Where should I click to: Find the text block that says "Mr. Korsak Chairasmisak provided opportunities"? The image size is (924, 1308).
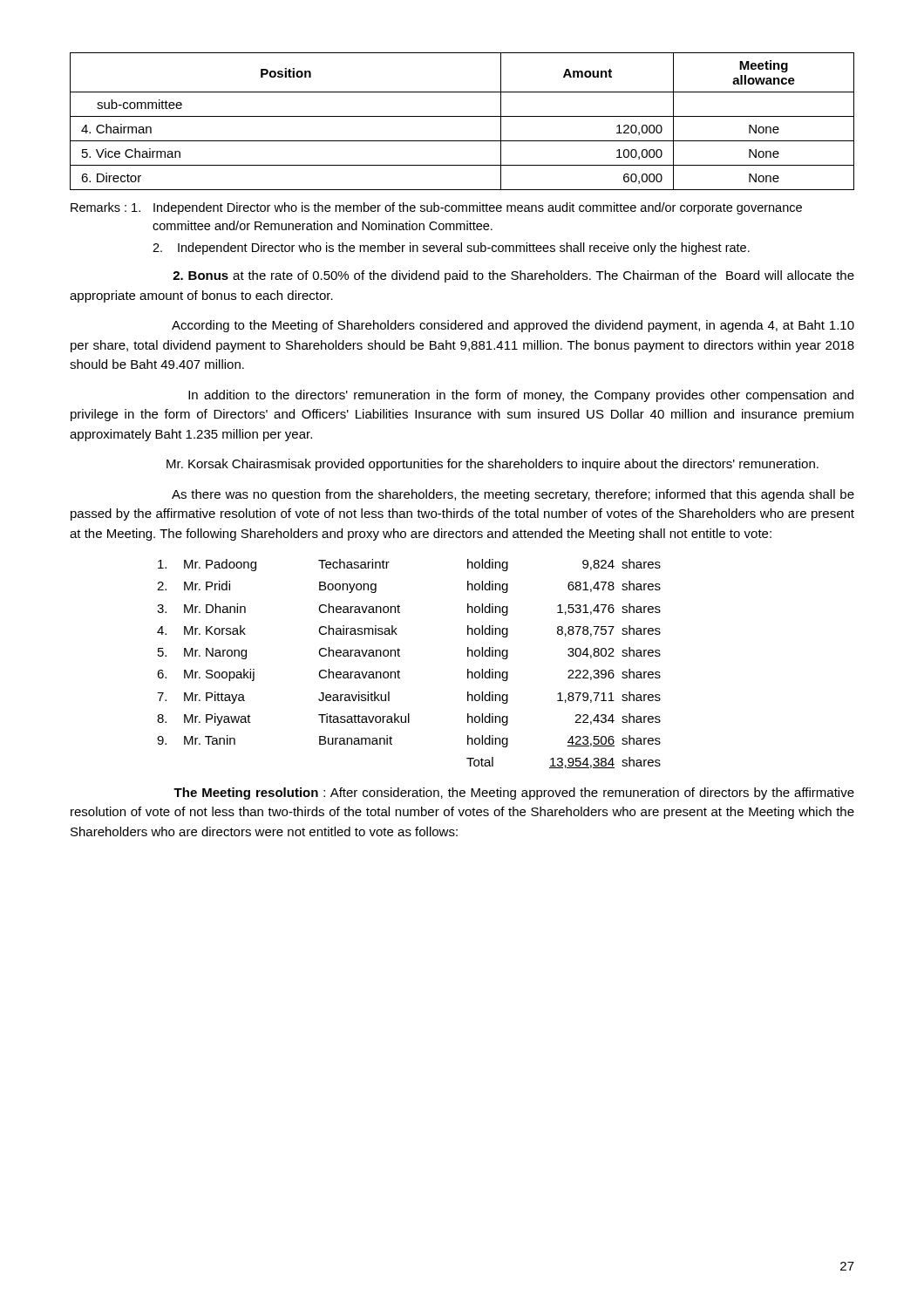tap(471, 463)
